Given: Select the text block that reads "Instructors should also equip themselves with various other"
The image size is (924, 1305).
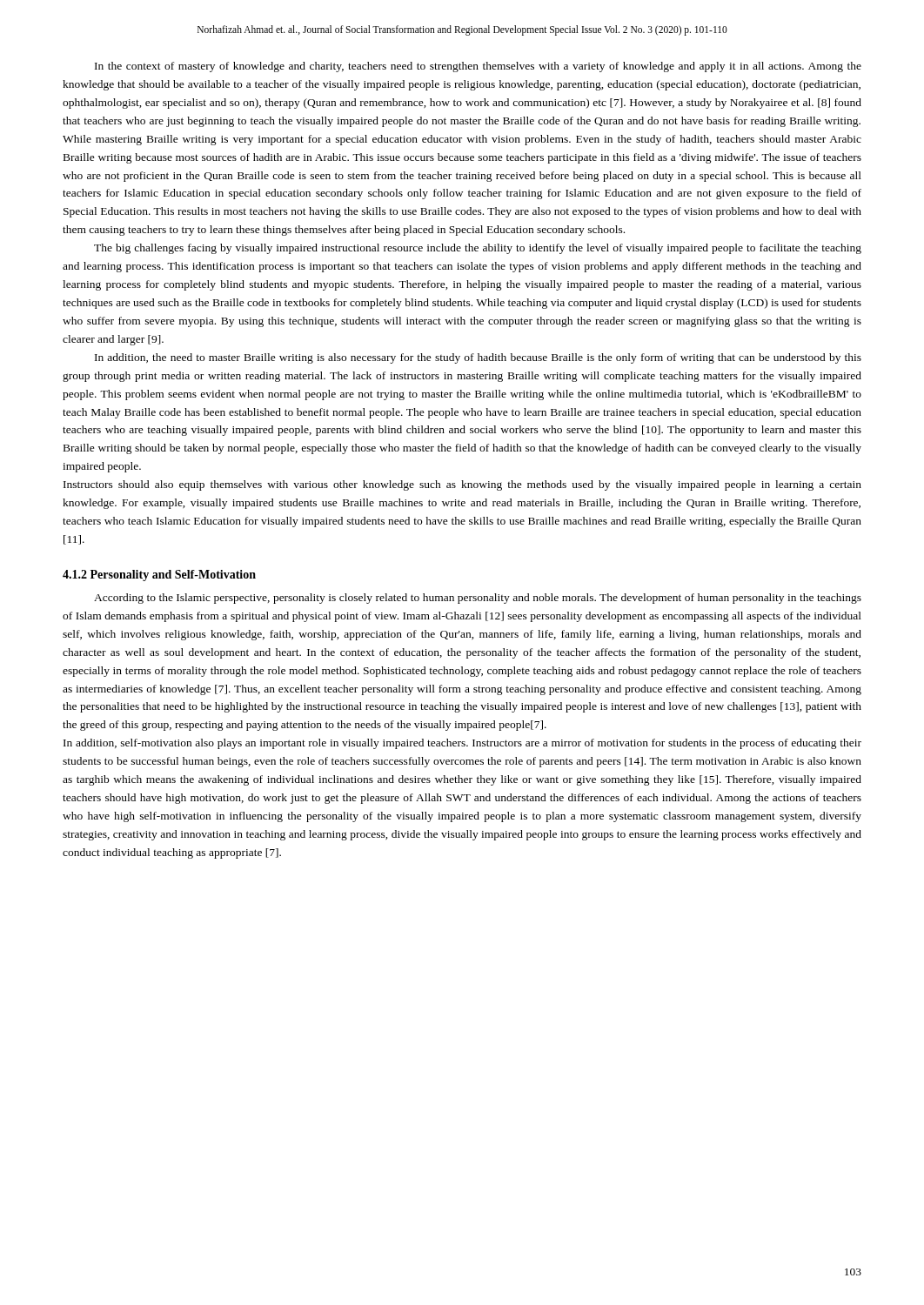Looking at the screenshot, I should [462, 512].
